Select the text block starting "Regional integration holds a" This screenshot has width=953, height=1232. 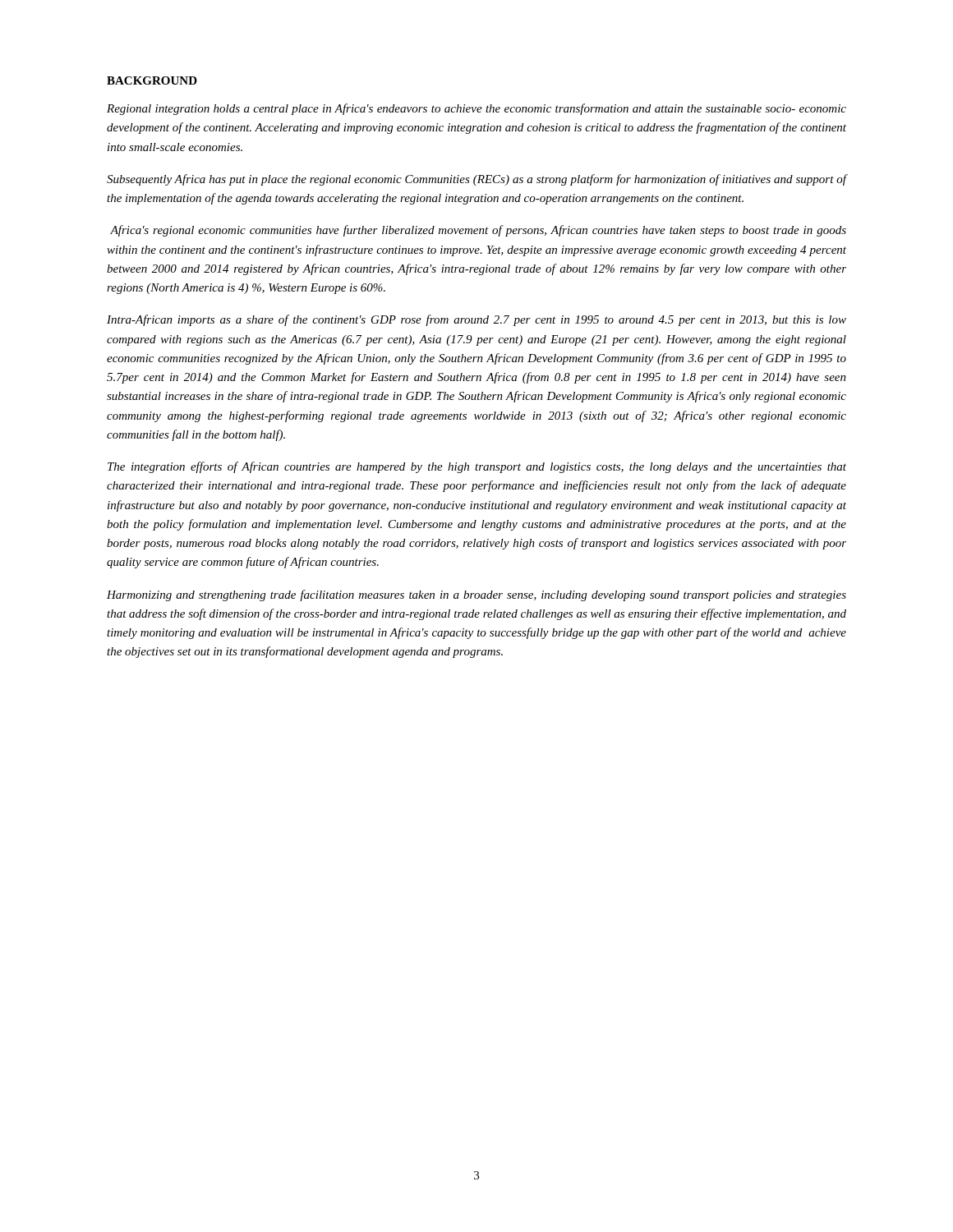click(x=476, y=128)
